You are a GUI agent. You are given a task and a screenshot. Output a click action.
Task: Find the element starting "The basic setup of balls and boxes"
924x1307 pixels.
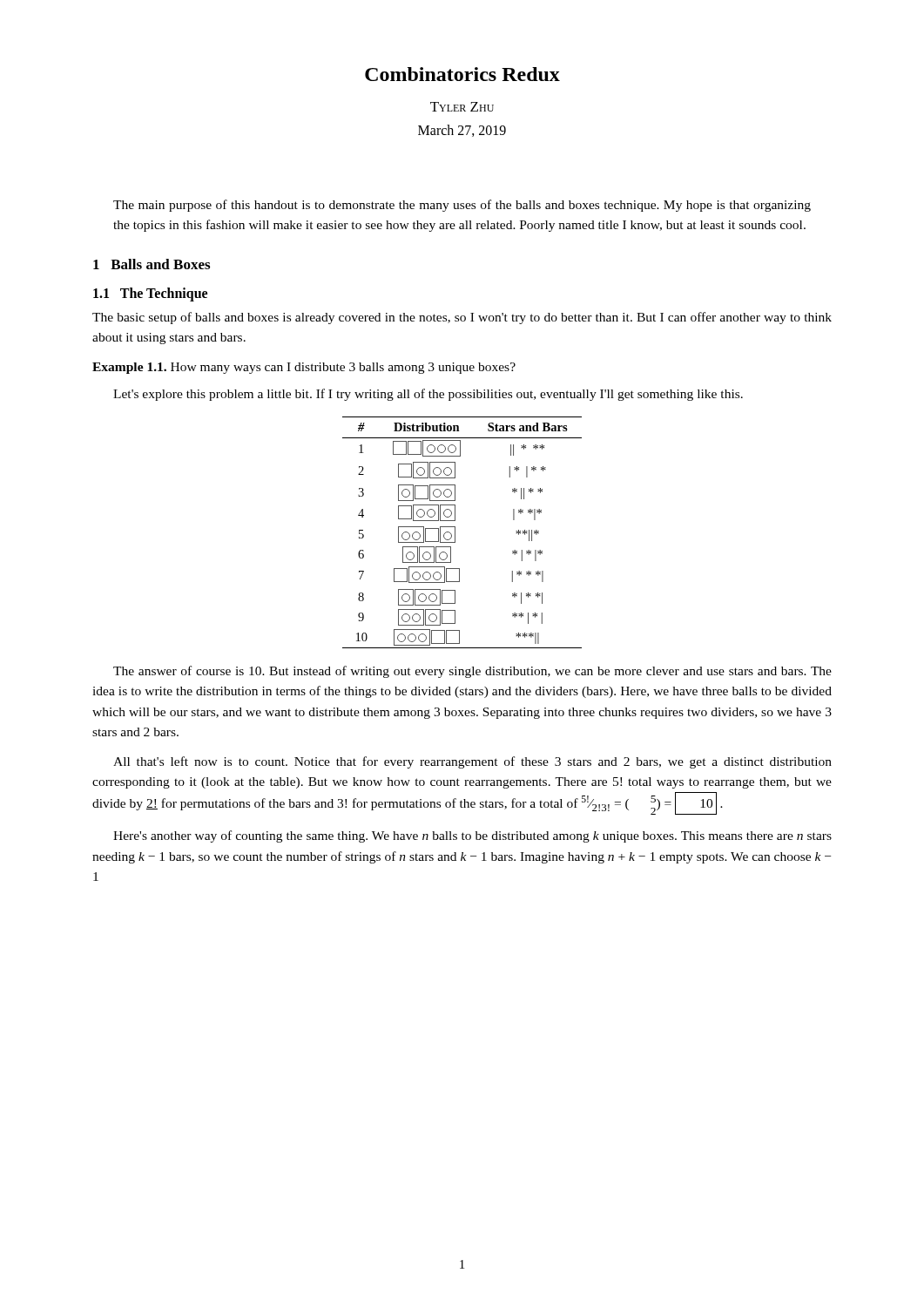(462, 327)
